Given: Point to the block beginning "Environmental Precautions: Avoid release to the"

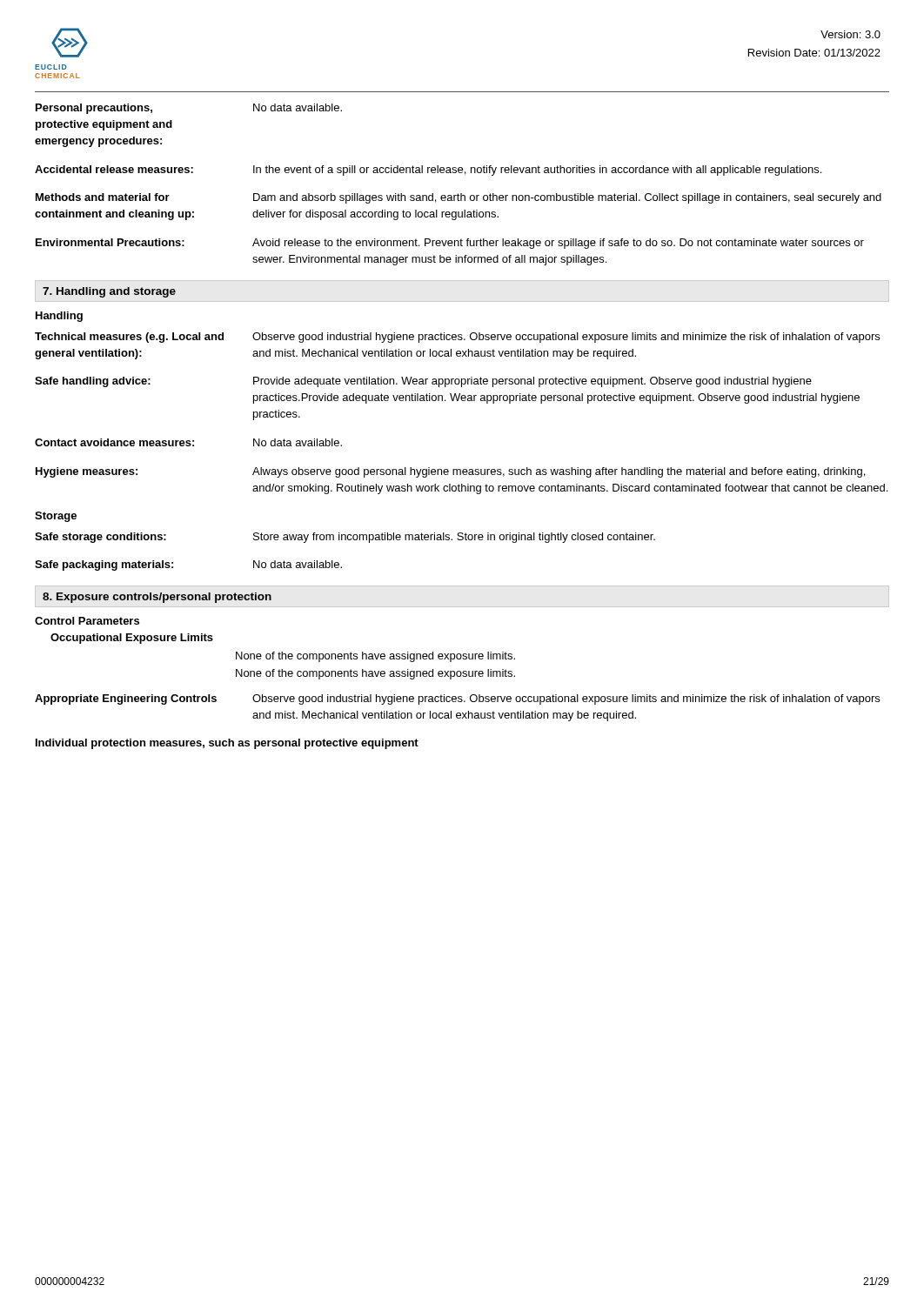Looking at the screenshot, I should pos(462,251).
